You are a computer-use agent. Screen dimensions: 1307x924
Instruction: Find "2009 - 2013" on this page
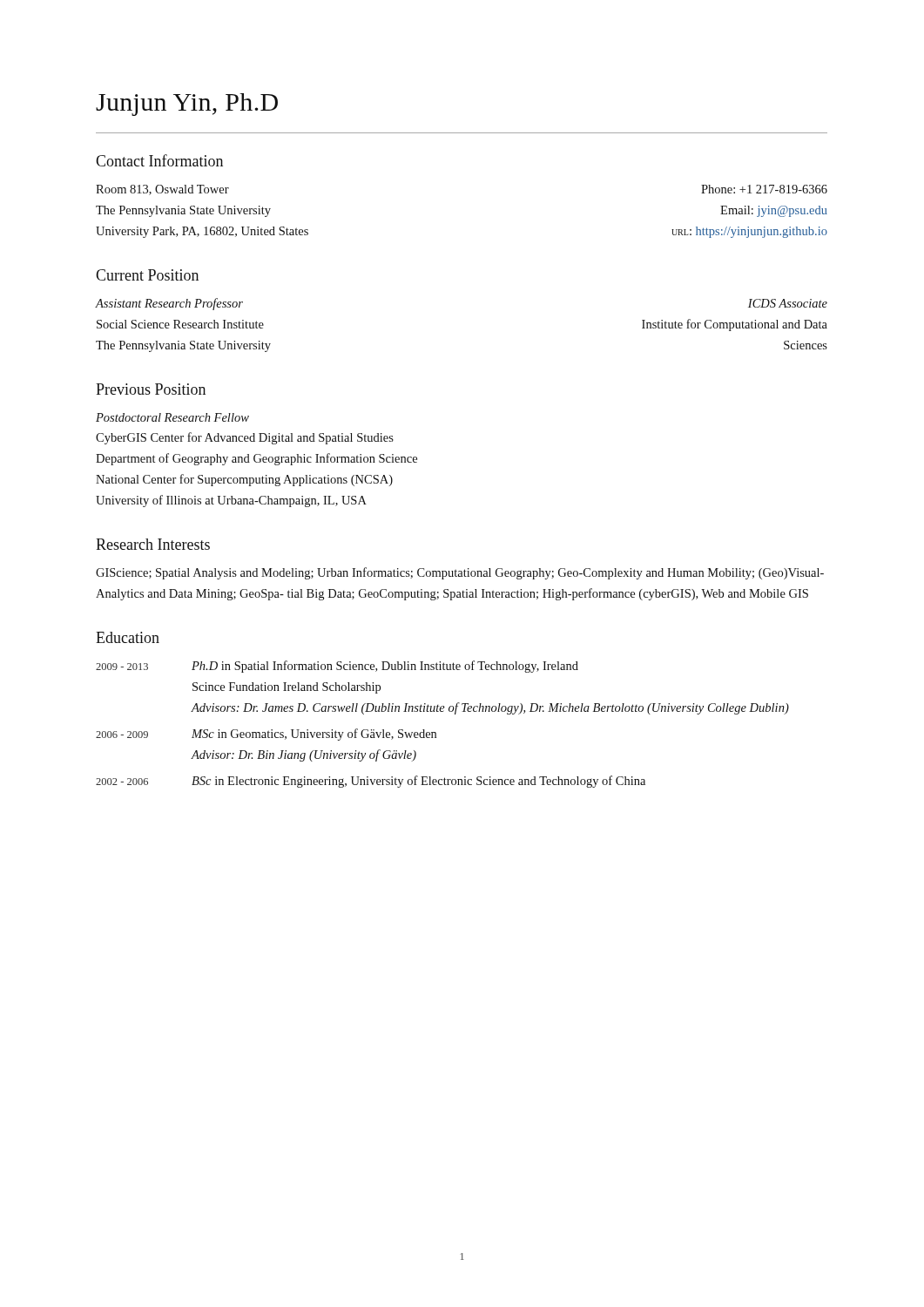point(122,667)
